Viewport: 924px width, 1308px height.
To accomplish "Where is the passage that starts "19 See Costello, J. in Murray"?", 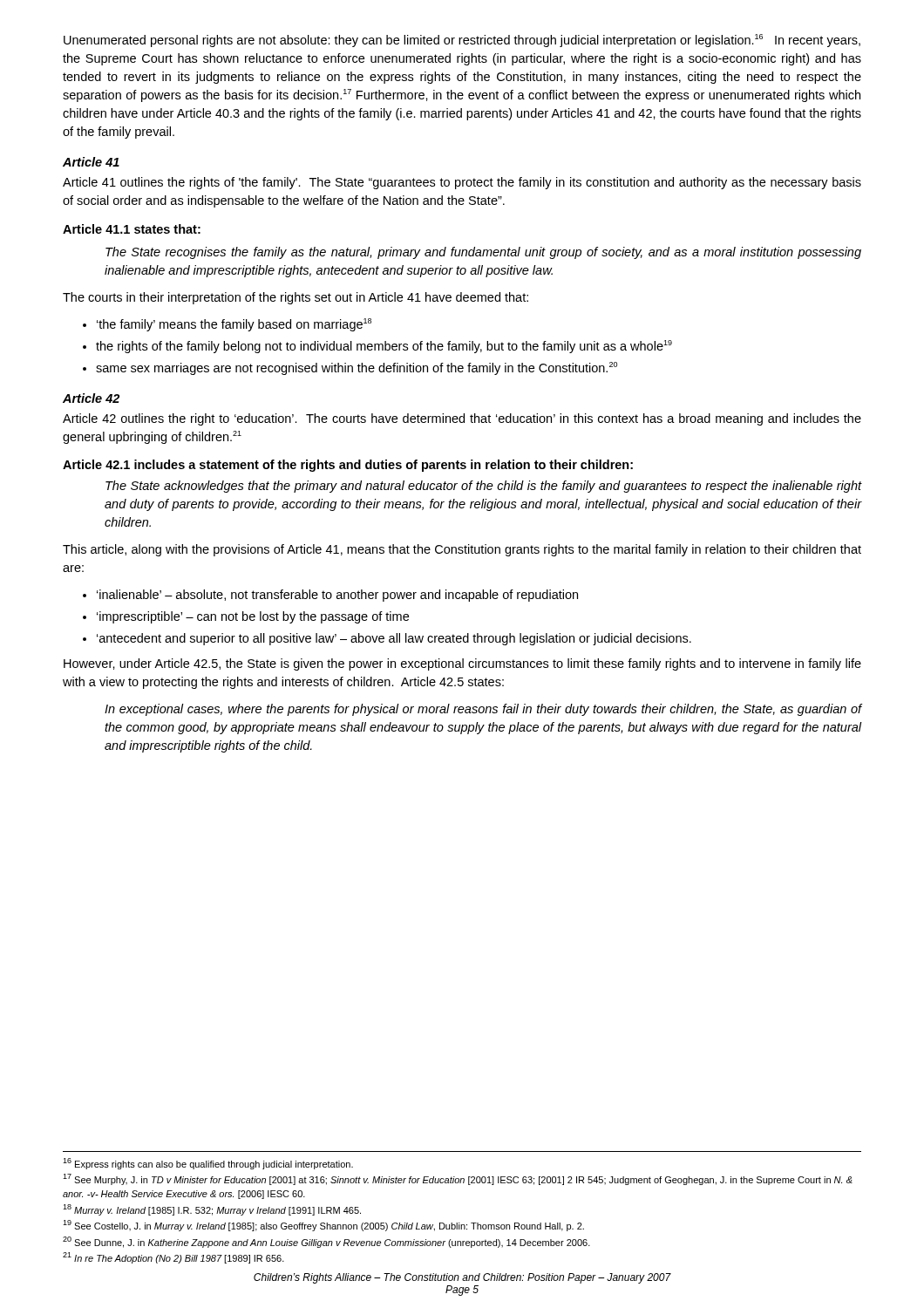I will tap(462, 1226).
